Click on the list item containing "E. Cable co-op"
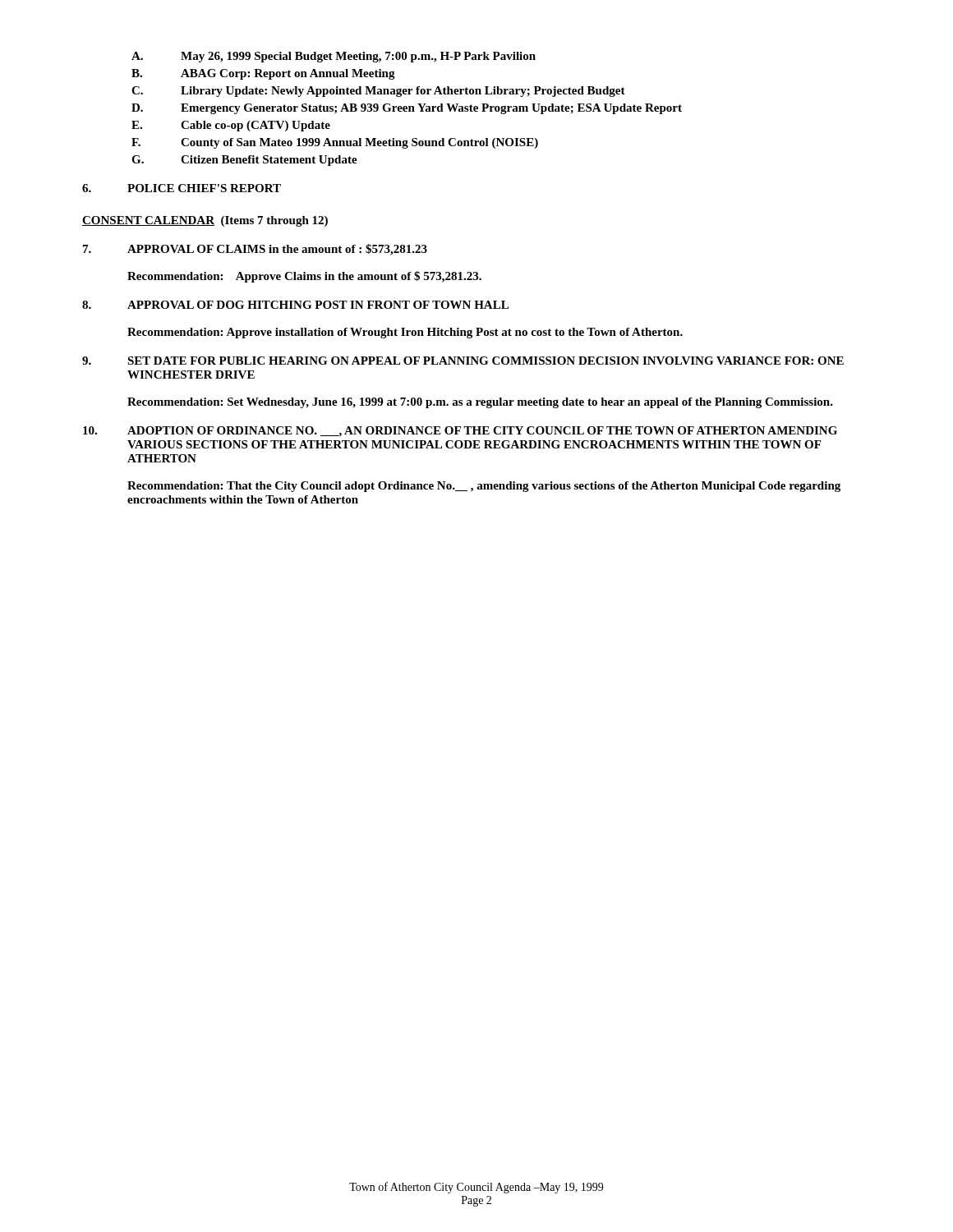953x1232 pixels. tap(231, 126)
